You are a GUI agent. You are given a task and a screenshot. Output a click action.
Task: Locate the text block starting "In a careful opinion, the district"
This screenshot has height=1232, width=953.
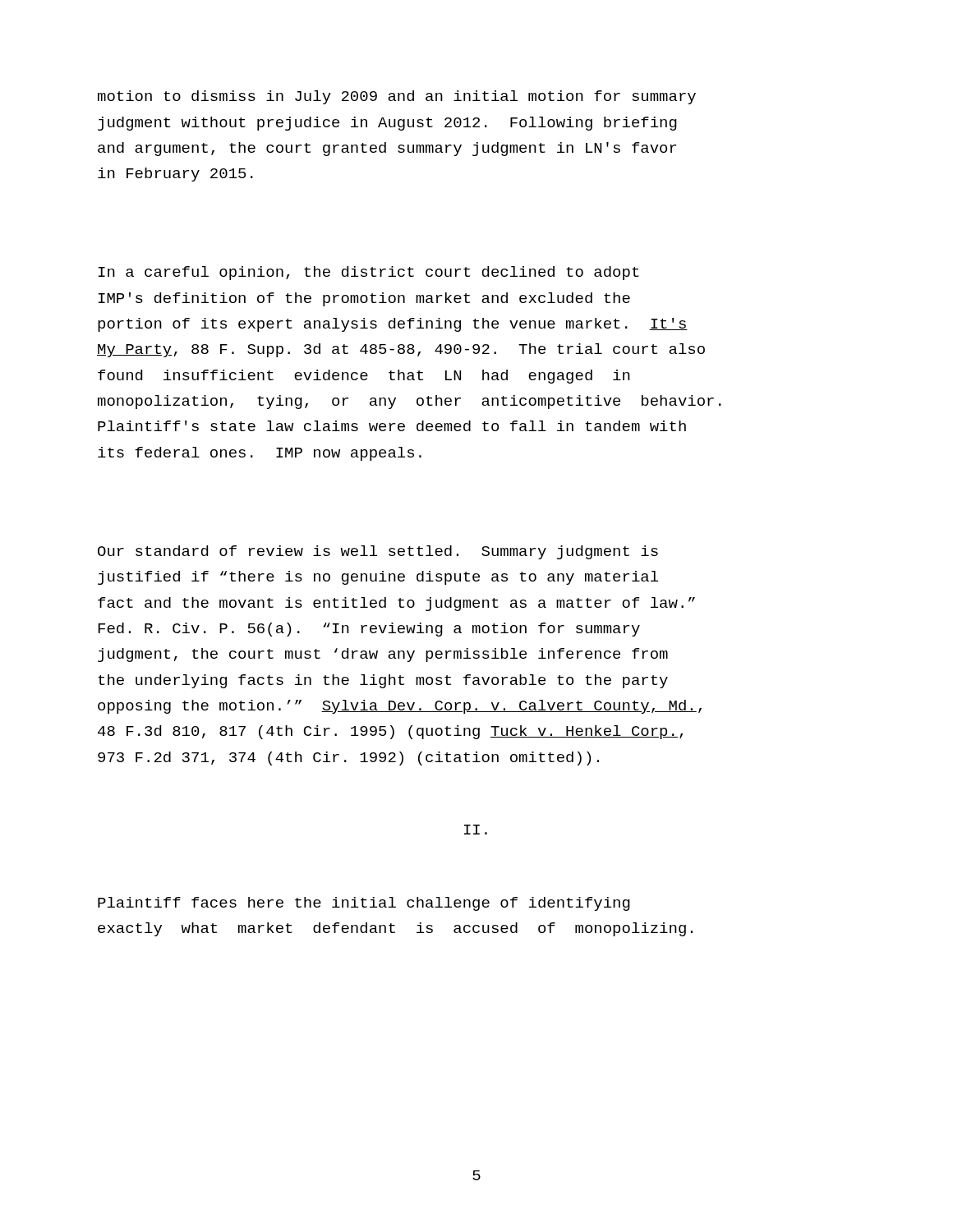point(411,376)
